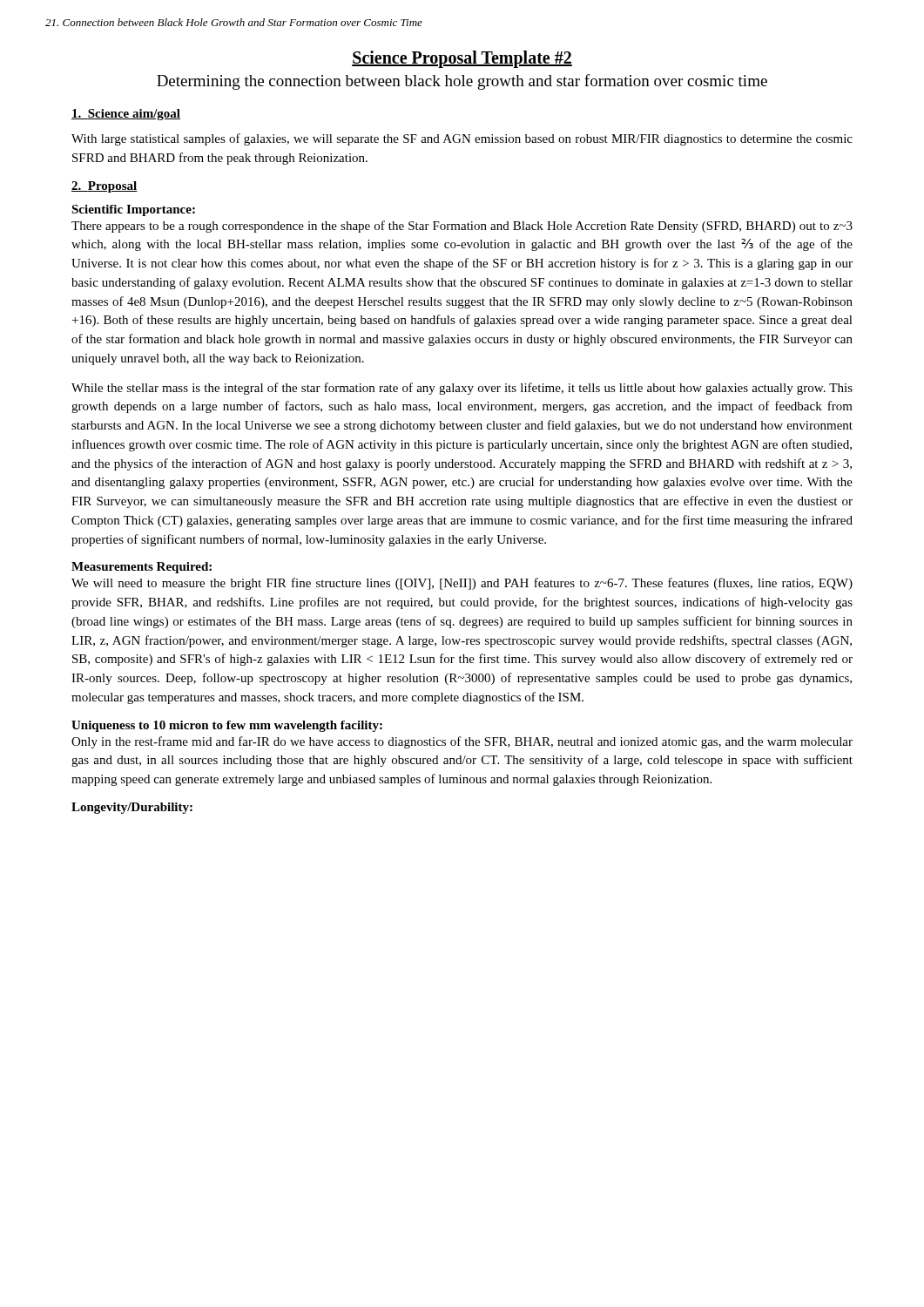The width and height of the screenshot is (924, 1307).
Task: Locate the text block with the text "We will need to measure the"
Action: pos(462,640)
